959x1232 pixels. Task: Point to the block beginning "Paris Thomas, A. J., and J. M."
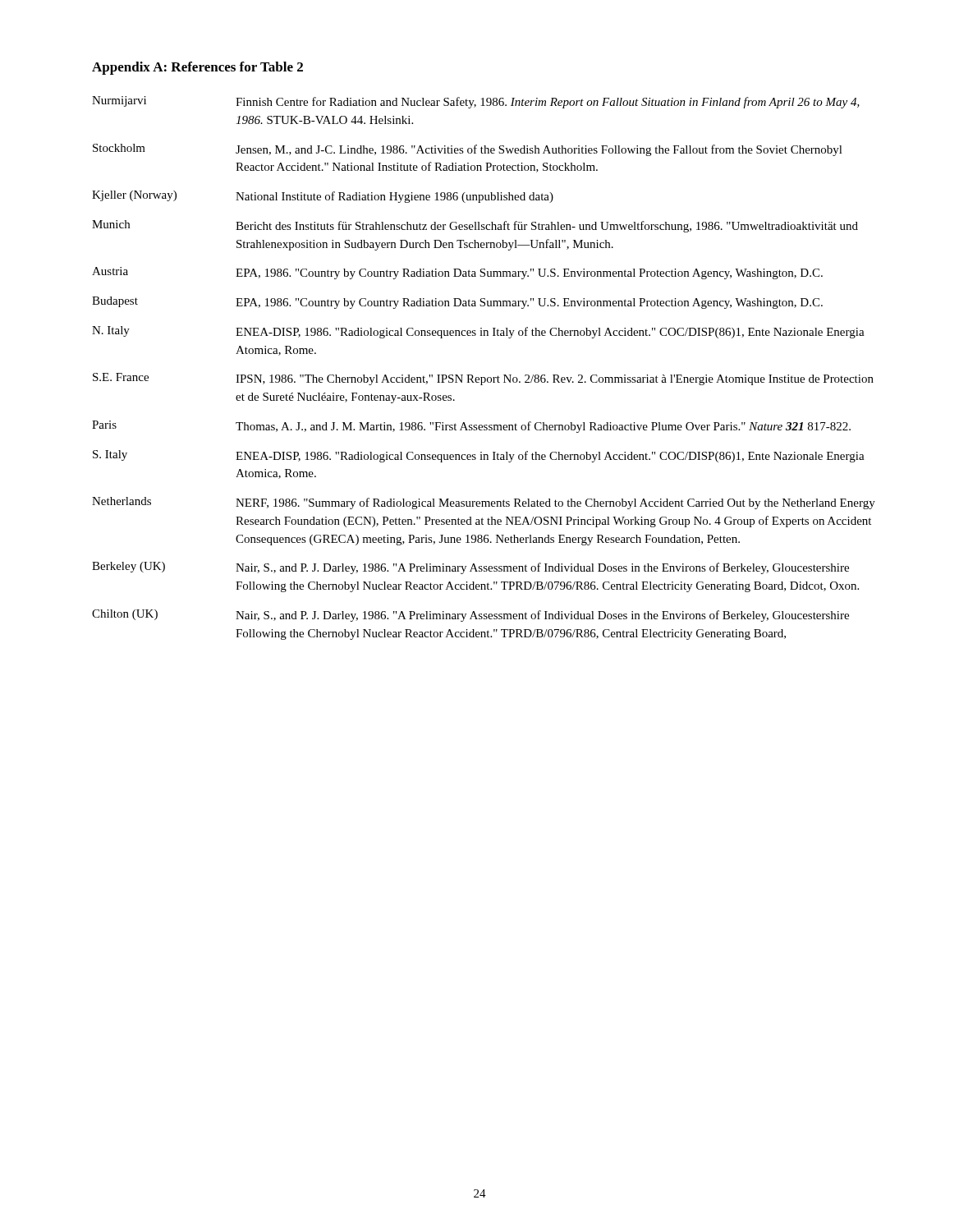[x=484, y=427]
